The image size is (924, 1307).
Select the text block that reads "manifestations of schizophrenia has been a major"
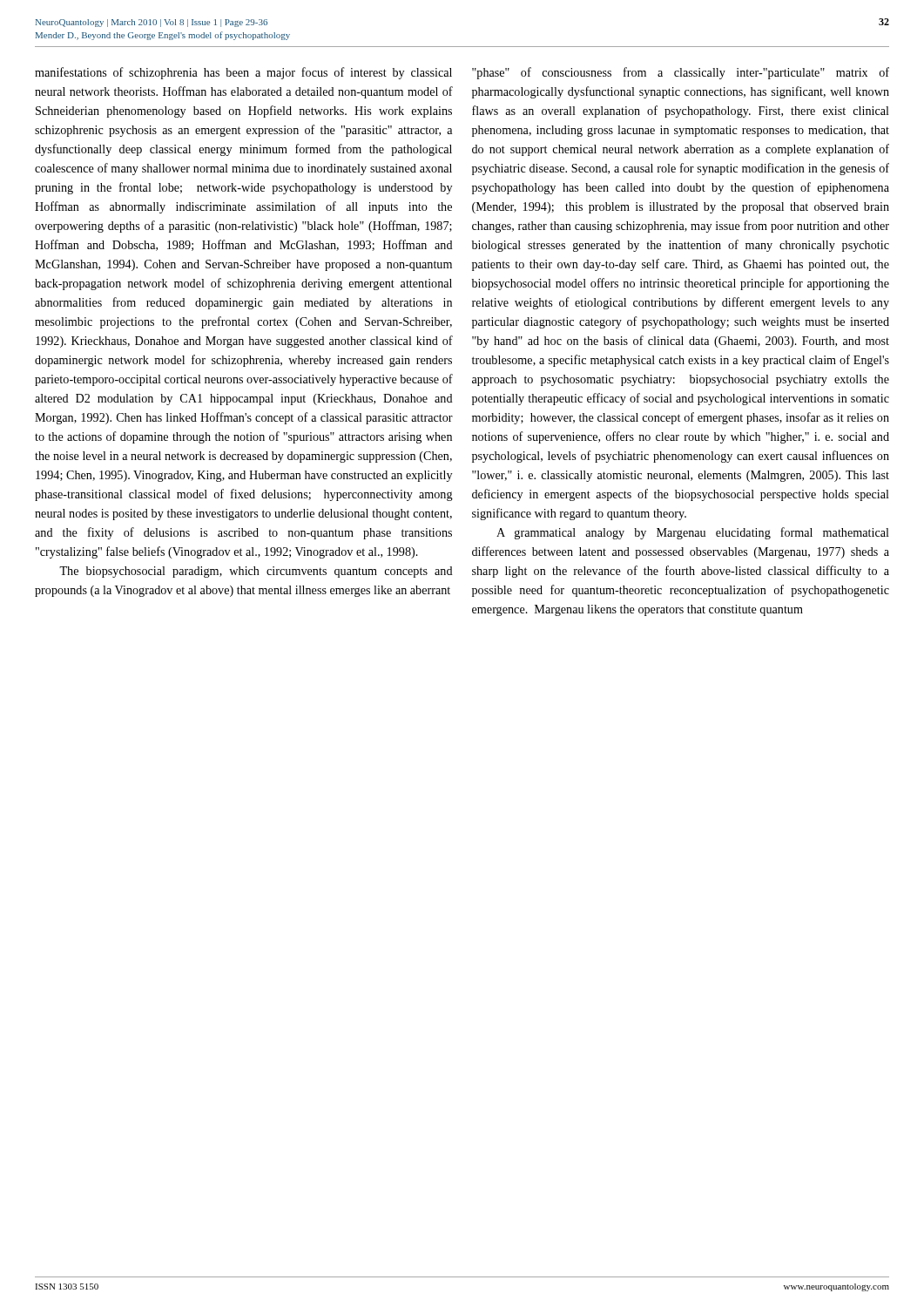click(244, 331)
